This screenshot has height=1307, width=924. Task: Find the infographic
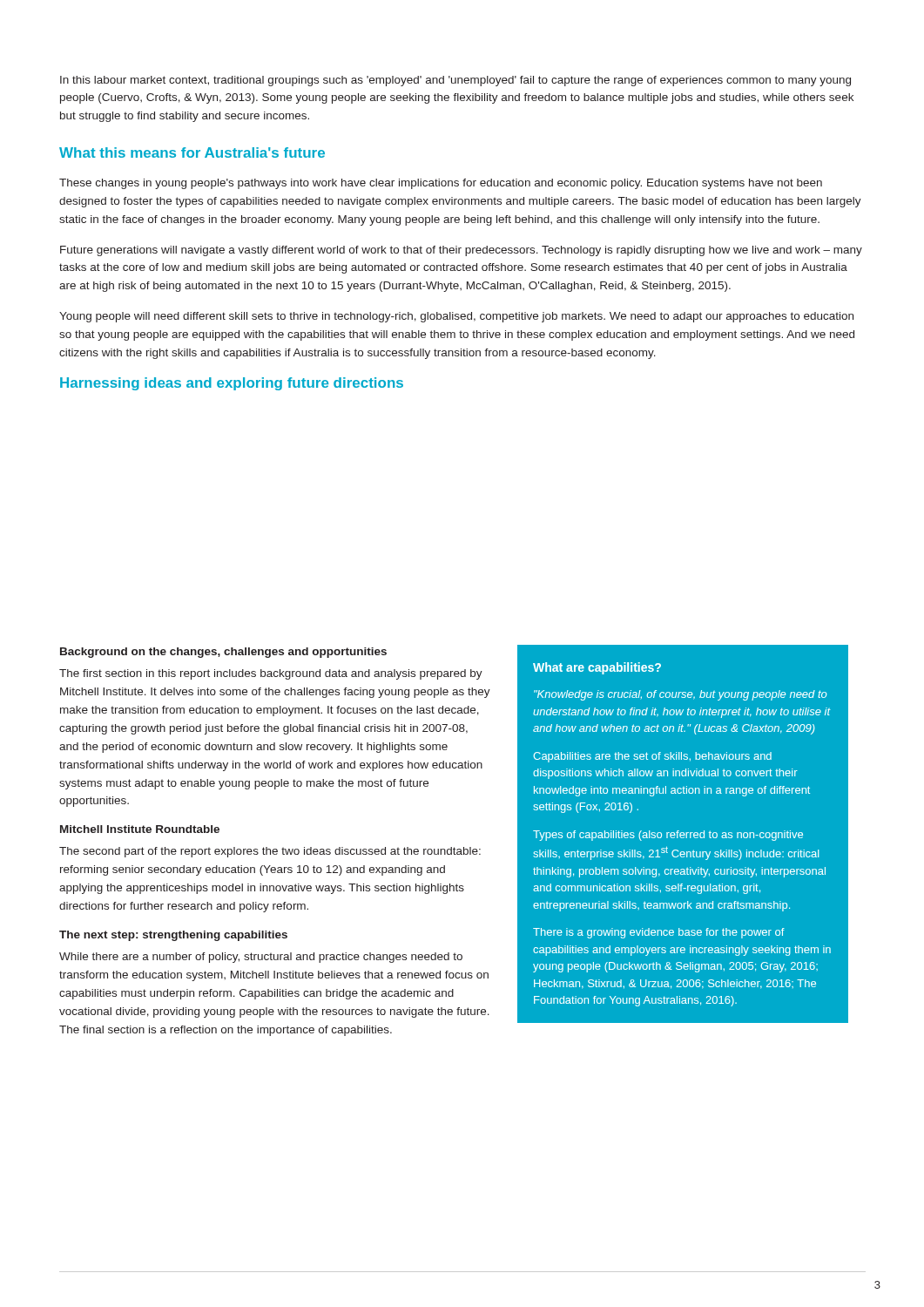click(x=683, y=834)
